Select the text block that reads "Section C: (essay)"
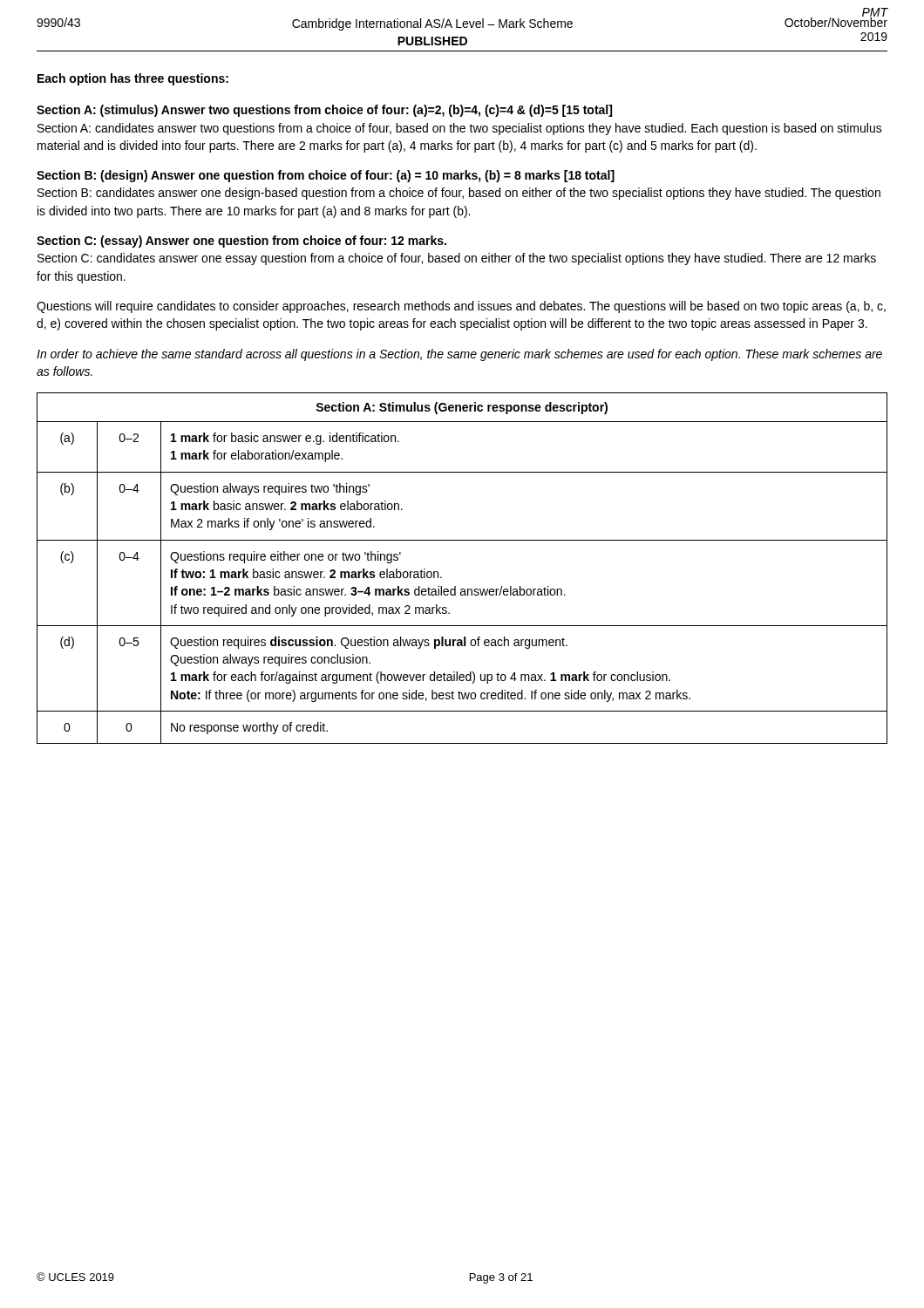Image resolution: width=924 pixels, height=1308 pixels. 456,258
